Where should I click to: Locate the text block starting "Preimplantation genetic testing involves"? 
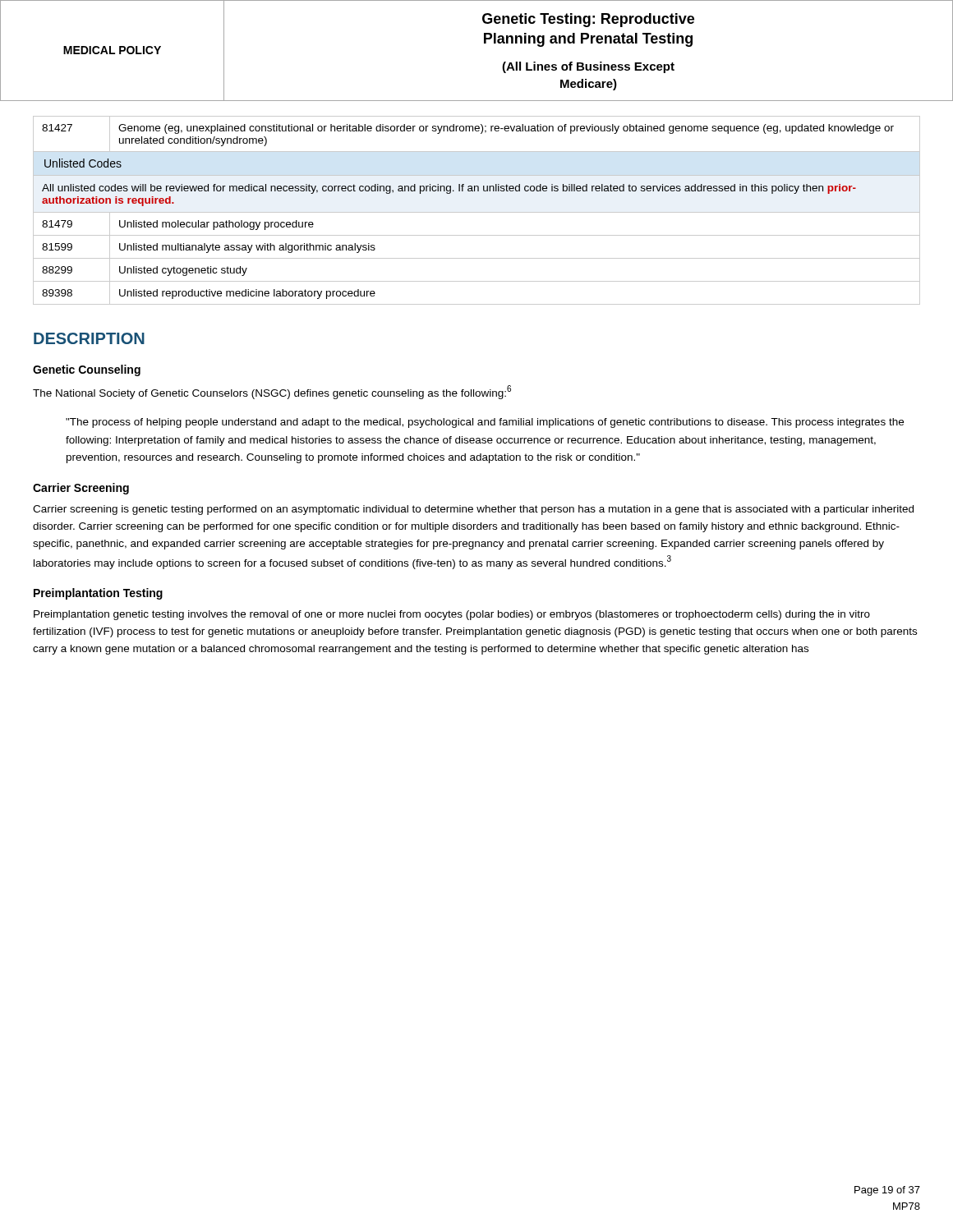[x=475, y=631]
